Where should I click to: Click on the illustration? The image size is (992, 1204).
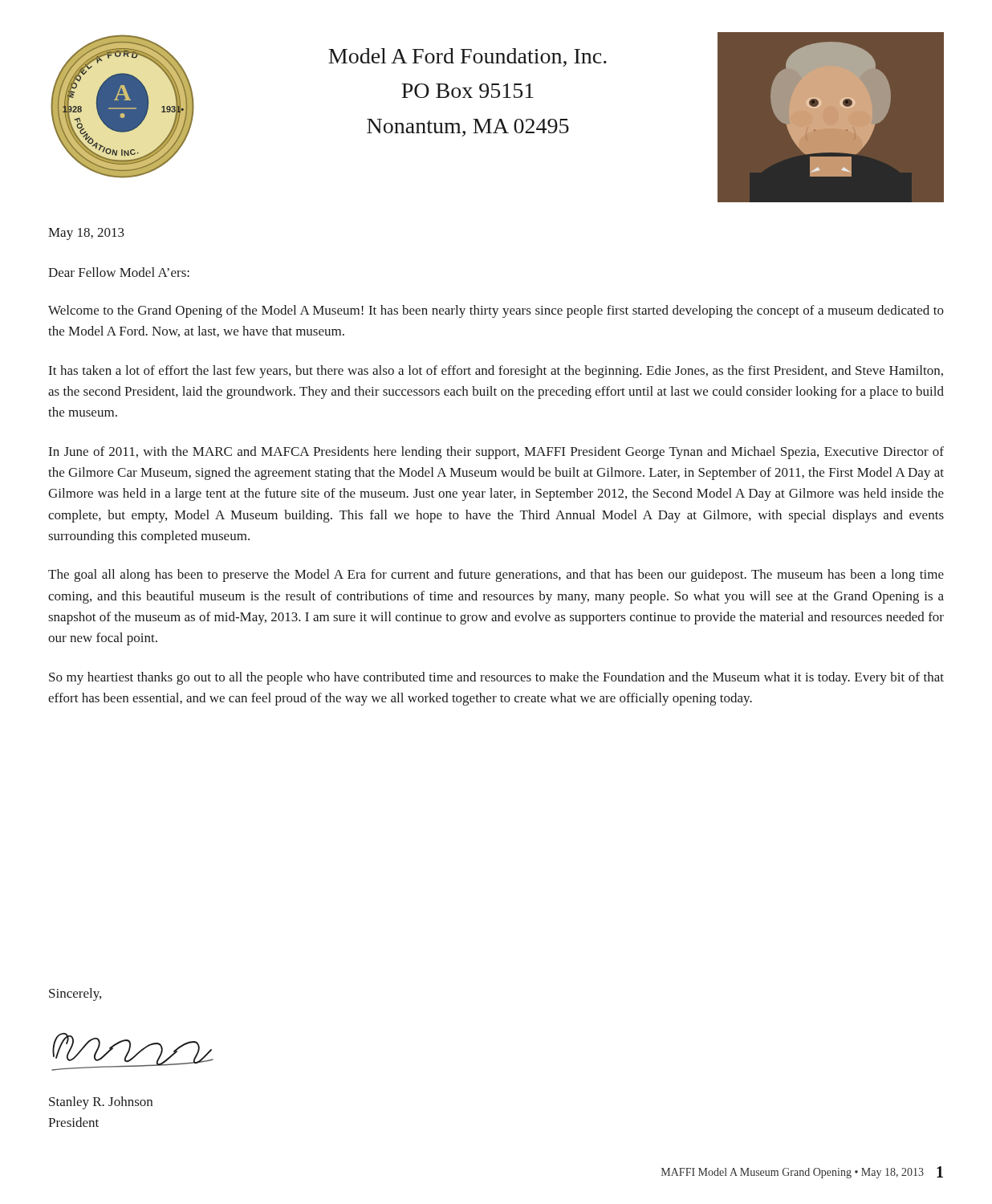(x=132, y=1046)
